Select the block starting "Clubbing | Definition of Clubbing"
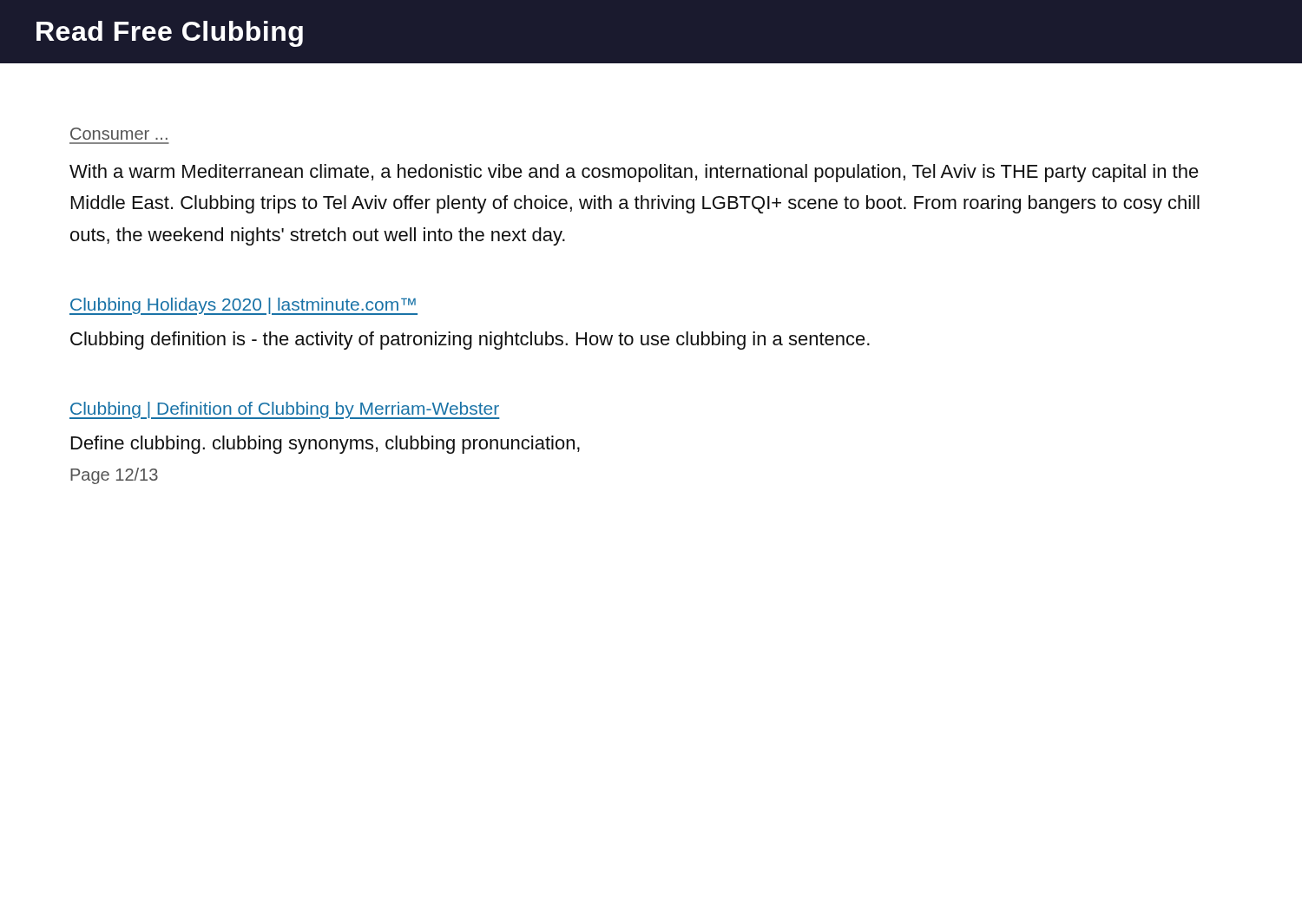This screenshot has height=924, width=1302. tap(284, 408)
